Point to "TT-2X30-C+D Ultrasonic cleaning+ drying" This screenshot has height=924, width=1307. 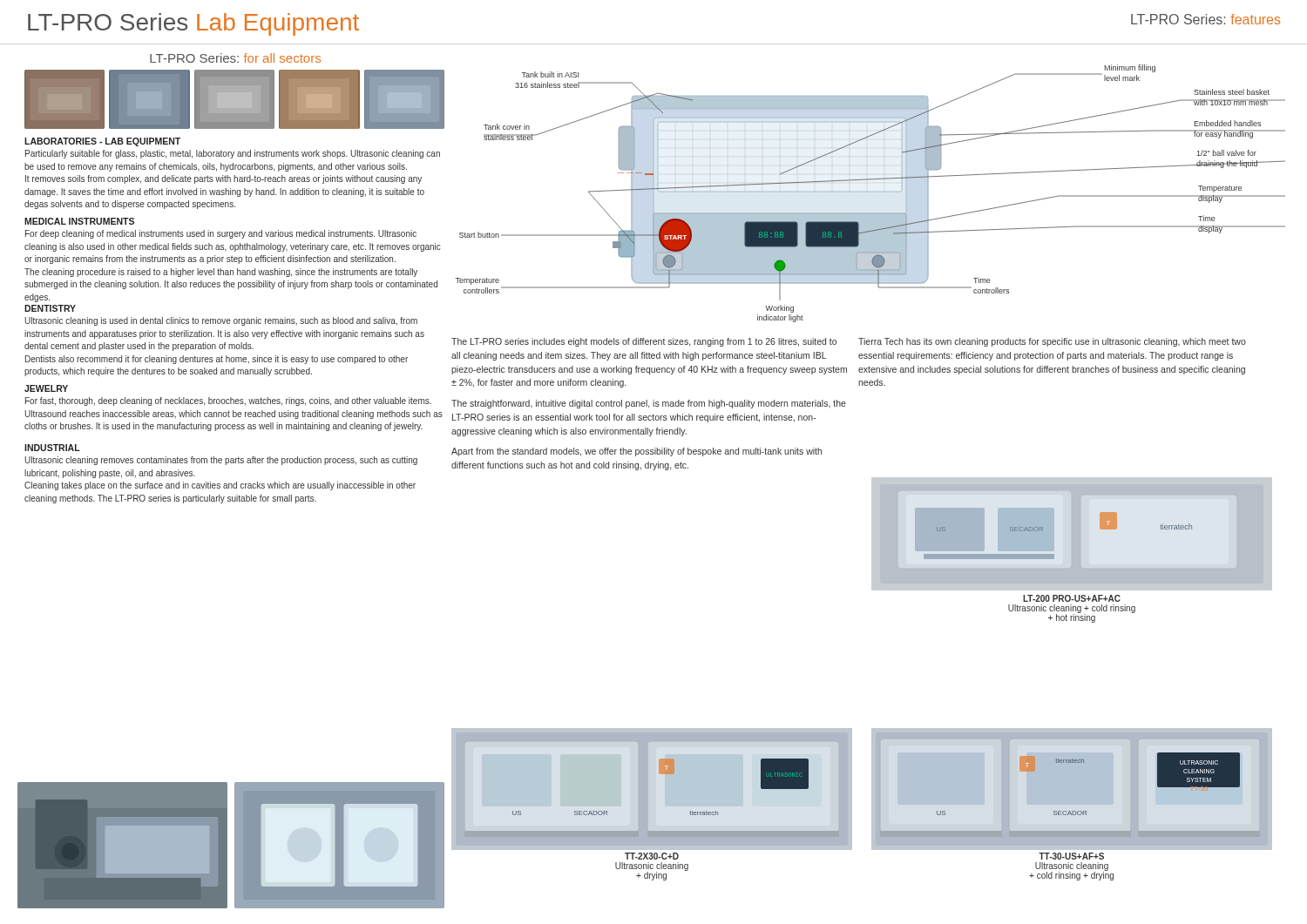[x=652, y=866]
